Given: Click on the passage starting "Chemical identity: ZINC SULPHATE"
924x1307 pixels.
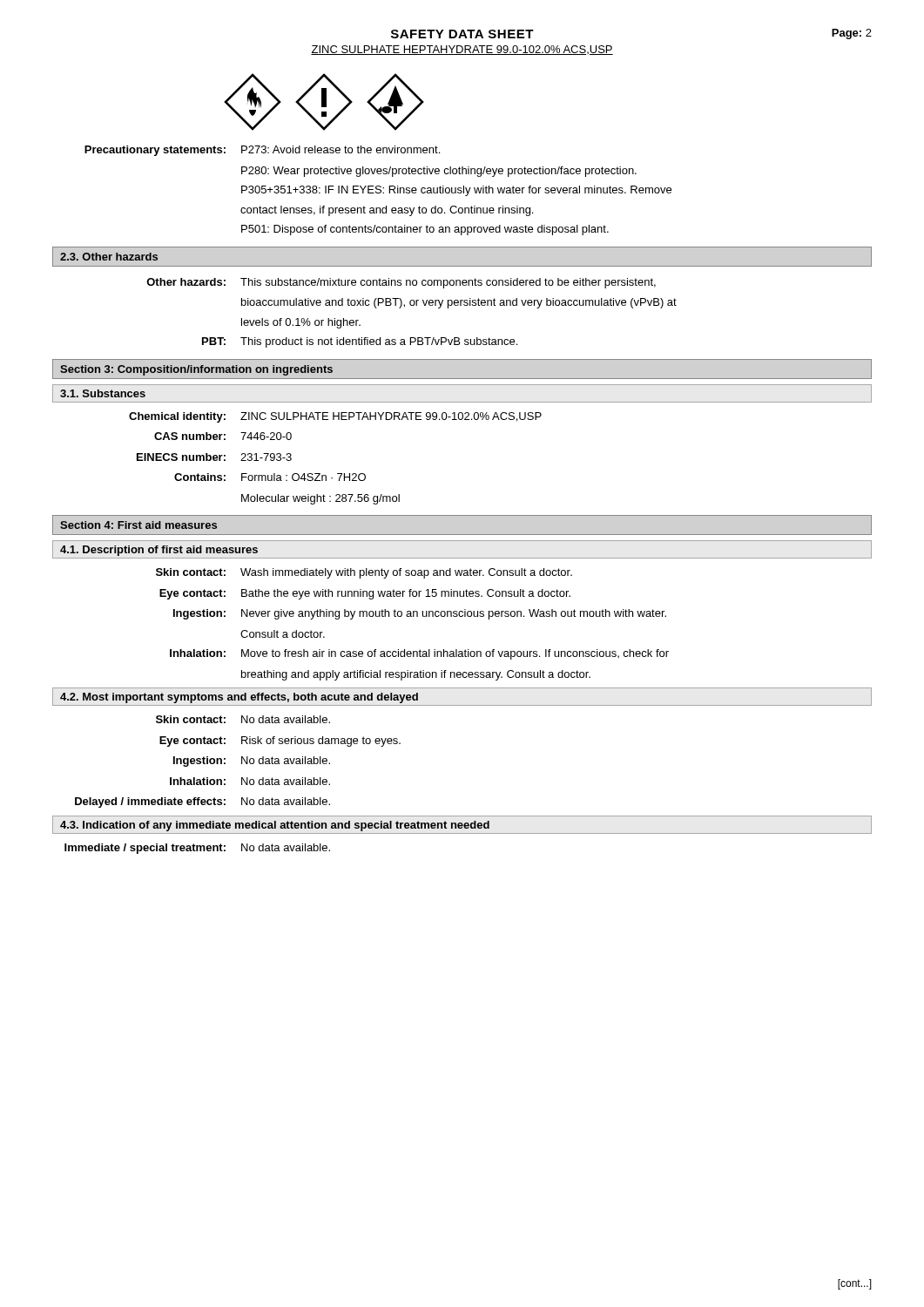Looking at the screenshot, I should (462, 416).
